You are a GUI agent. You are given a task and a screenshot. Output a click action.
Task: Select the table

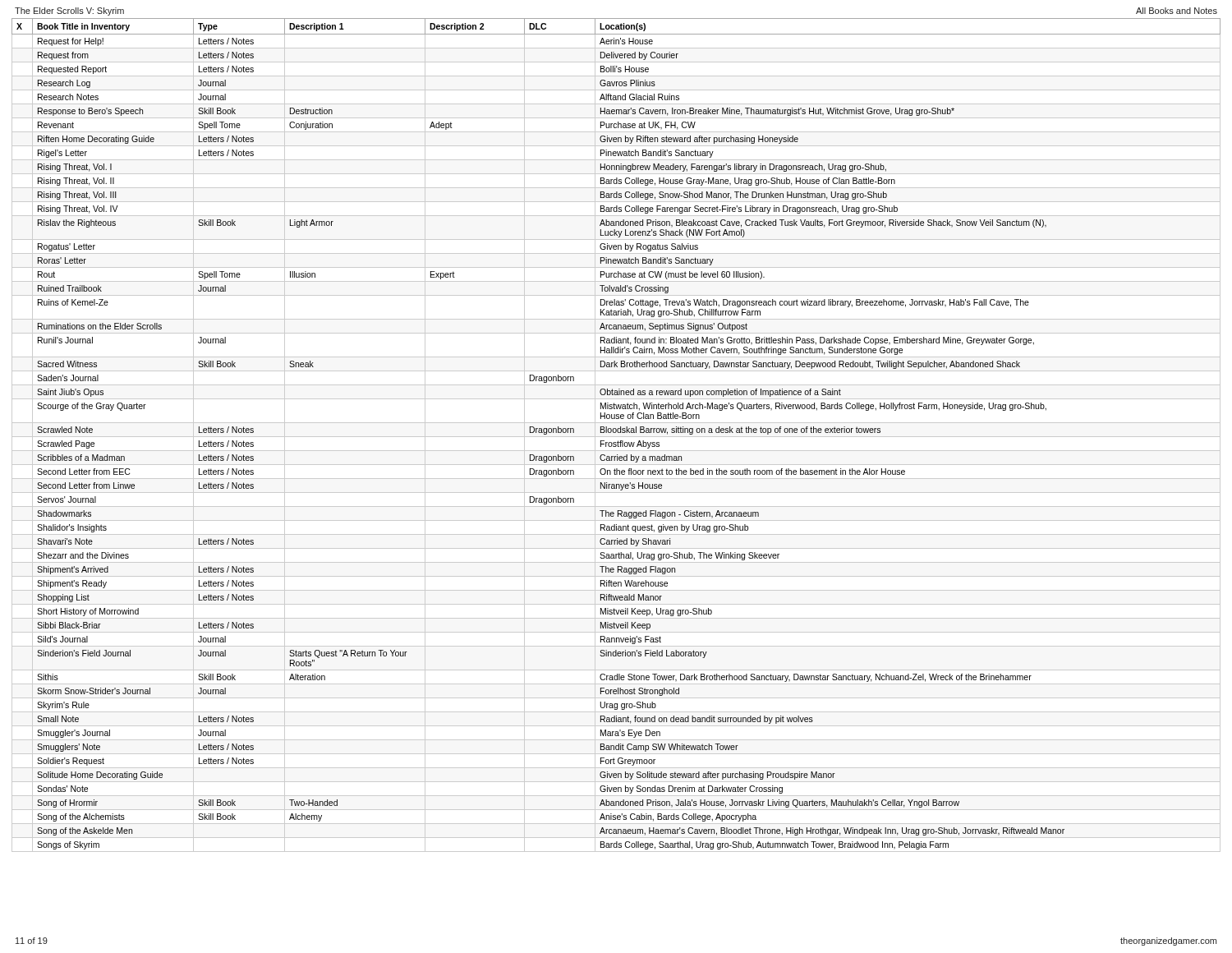click(616, 435)
